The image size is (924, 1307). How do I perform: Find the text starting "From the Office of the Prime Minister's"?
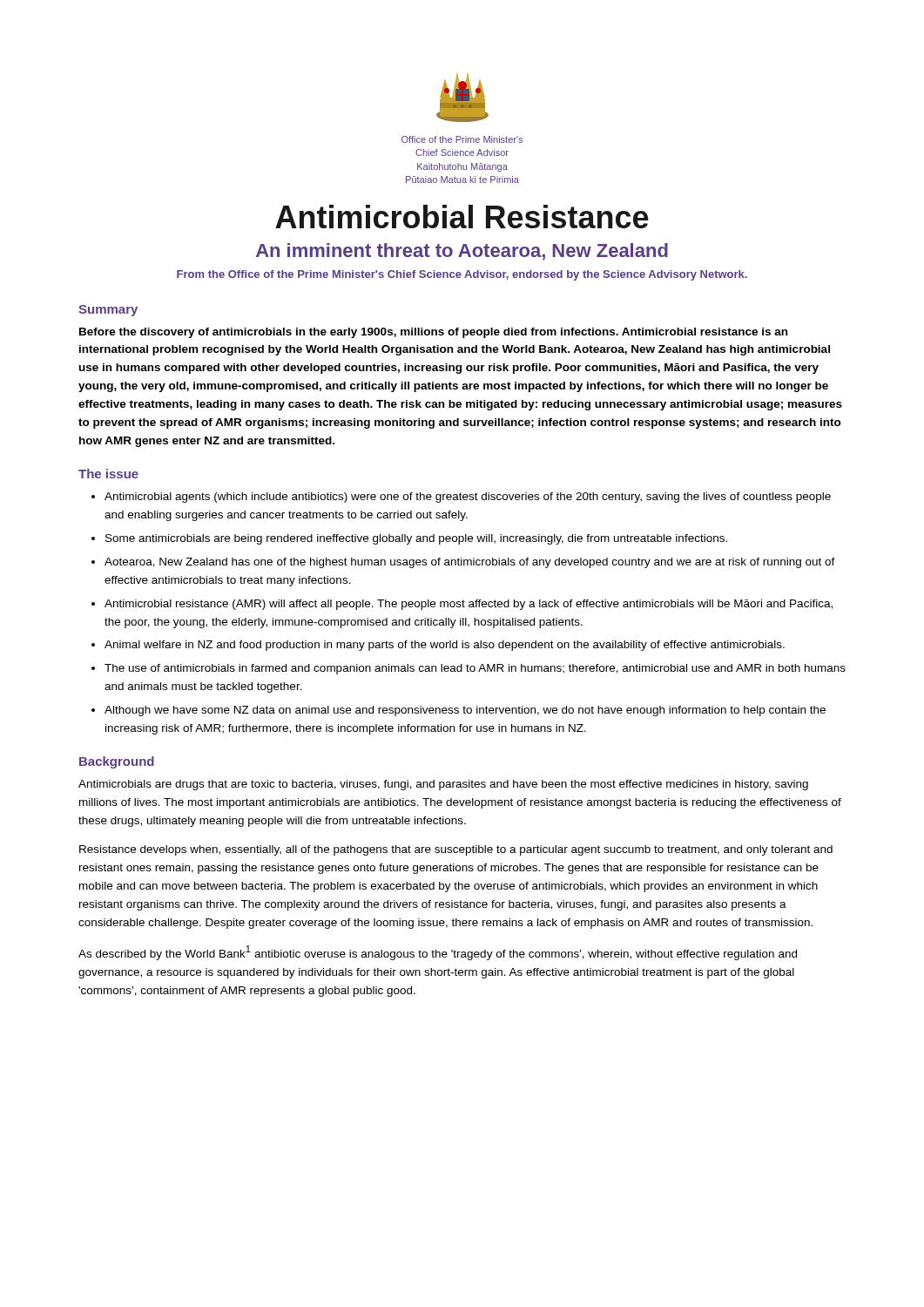(x=462, y=274)
